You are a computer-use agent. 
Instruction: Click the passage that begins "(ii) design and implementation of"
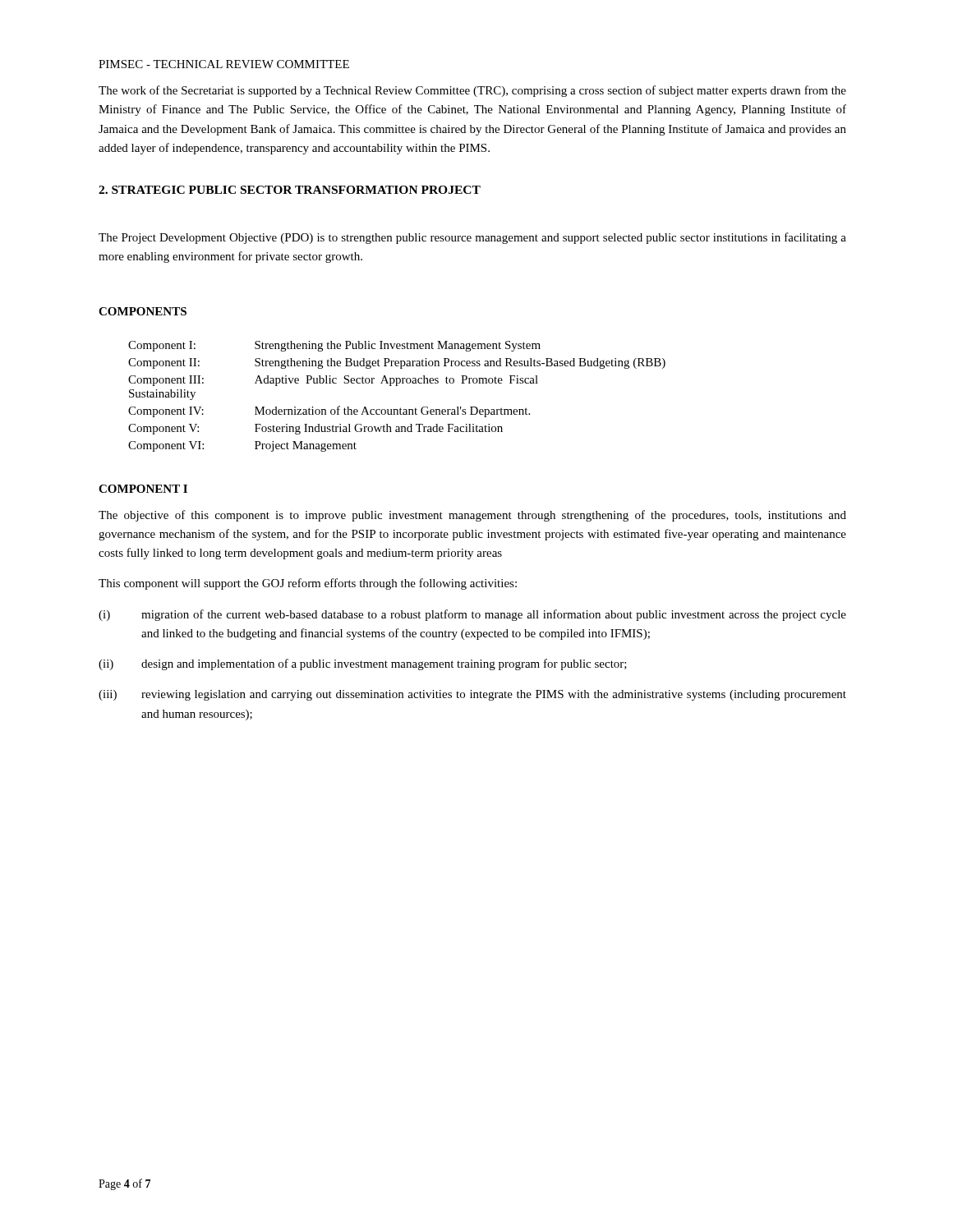472,664
